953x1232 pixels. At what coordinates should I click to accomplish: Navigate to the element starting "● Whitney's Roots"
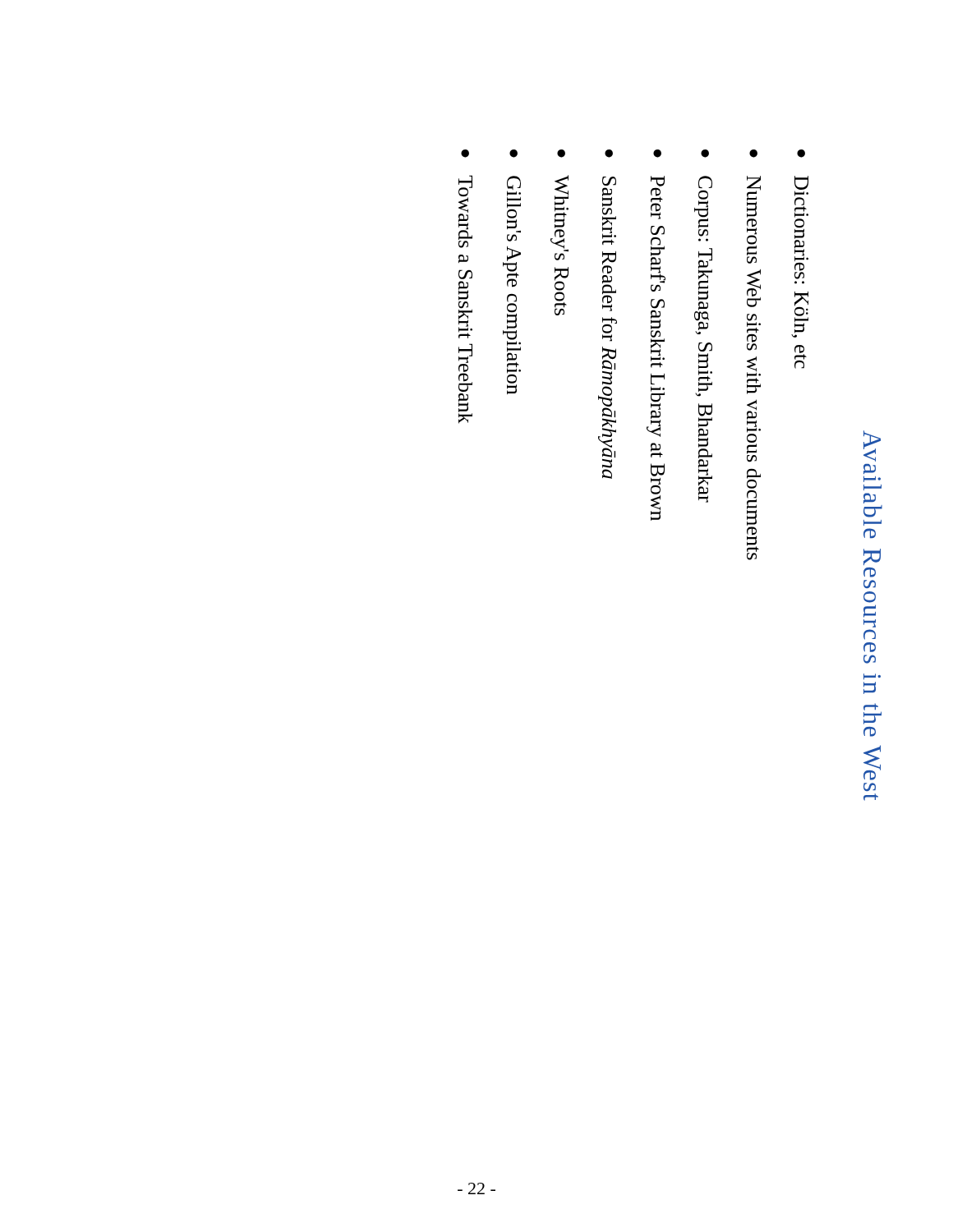[x=561, y=232]
